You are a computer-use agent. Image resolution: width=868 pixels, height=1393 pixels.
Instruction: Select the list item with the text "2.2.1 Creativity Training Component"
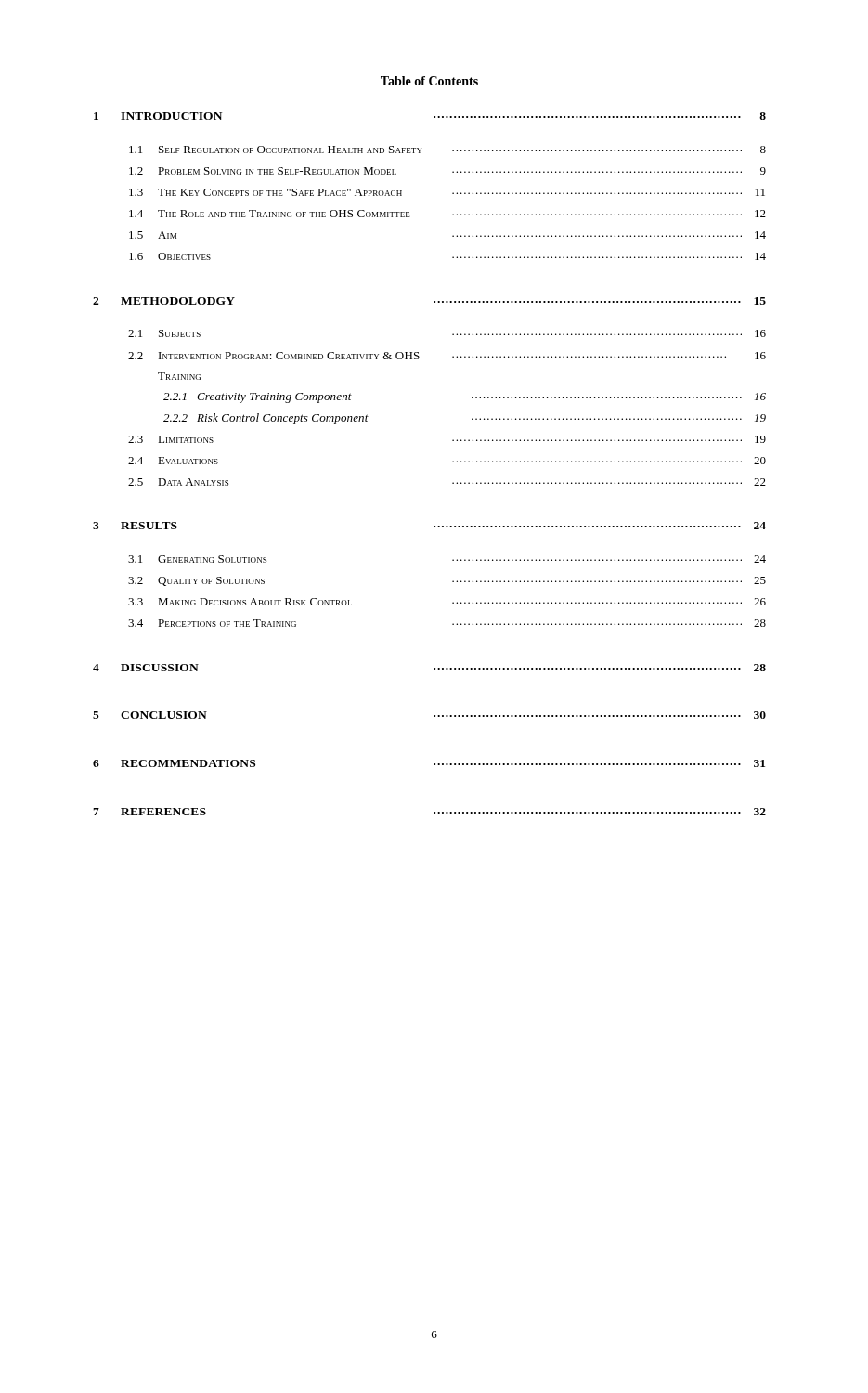click(x=465, y=396)
